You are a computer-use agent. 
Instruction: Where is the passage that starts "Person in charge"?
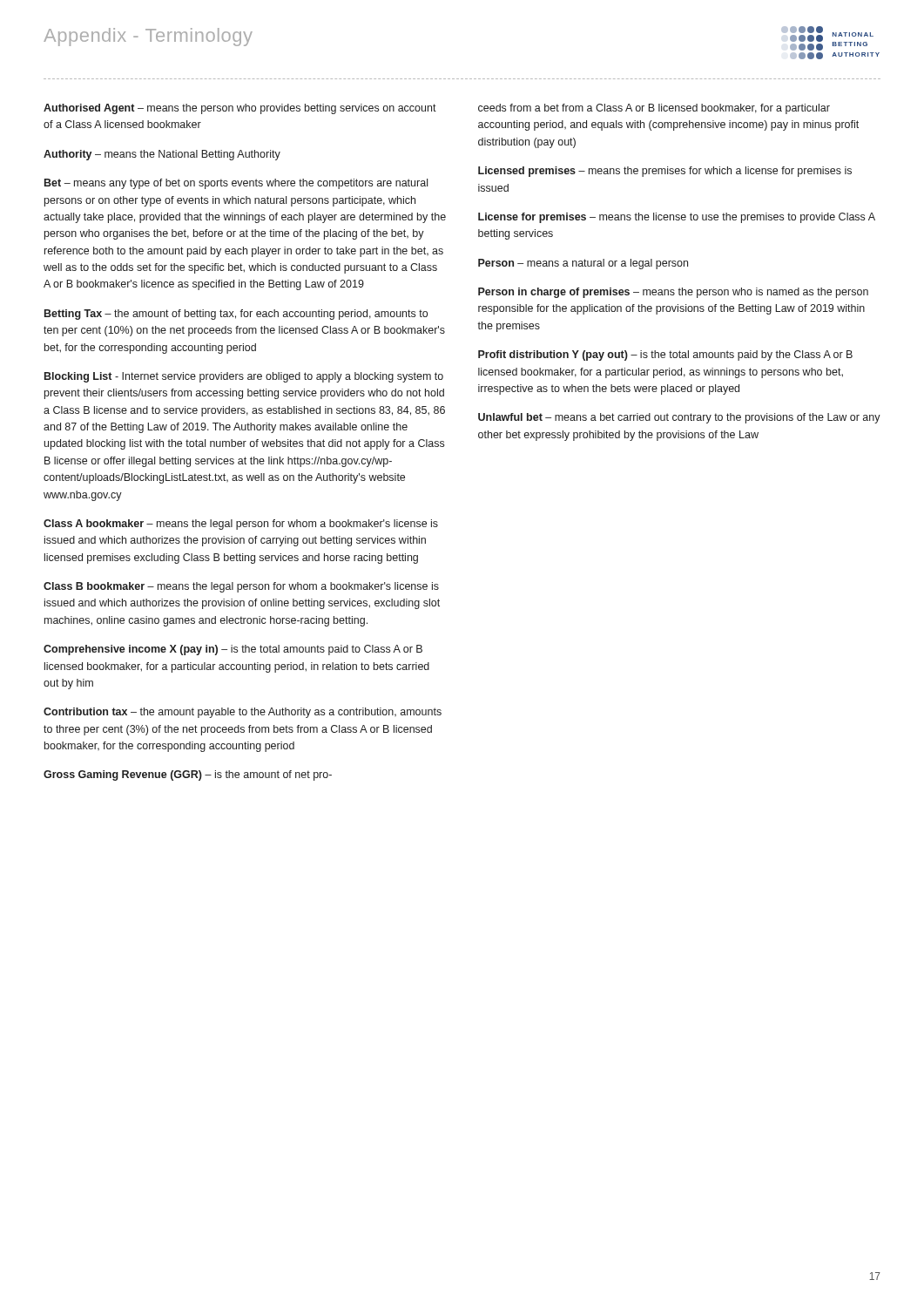tap(679, 309)
